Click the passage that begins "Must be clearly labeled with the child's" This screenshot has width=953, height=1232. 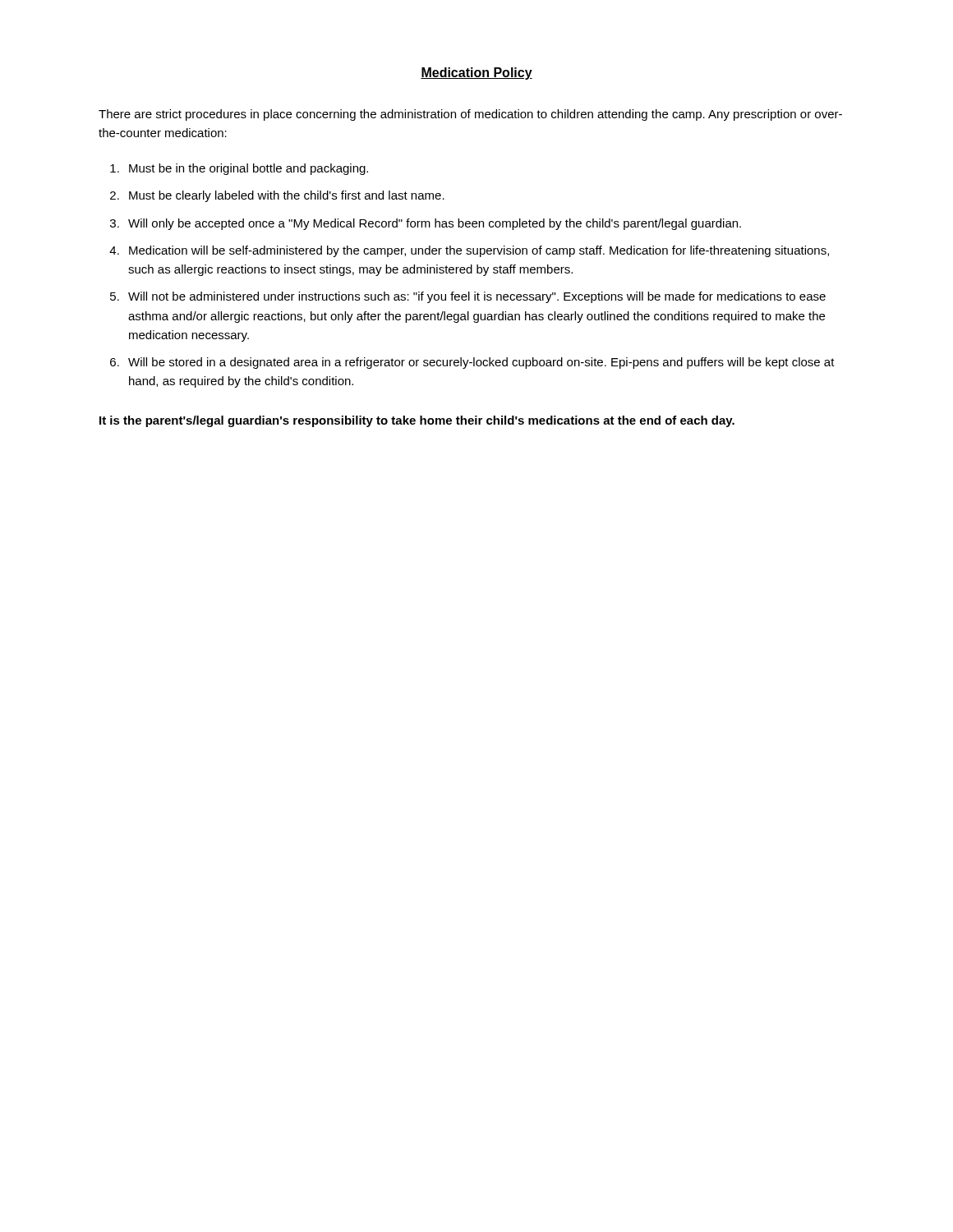pyautogui.click(x=287, y=195)
